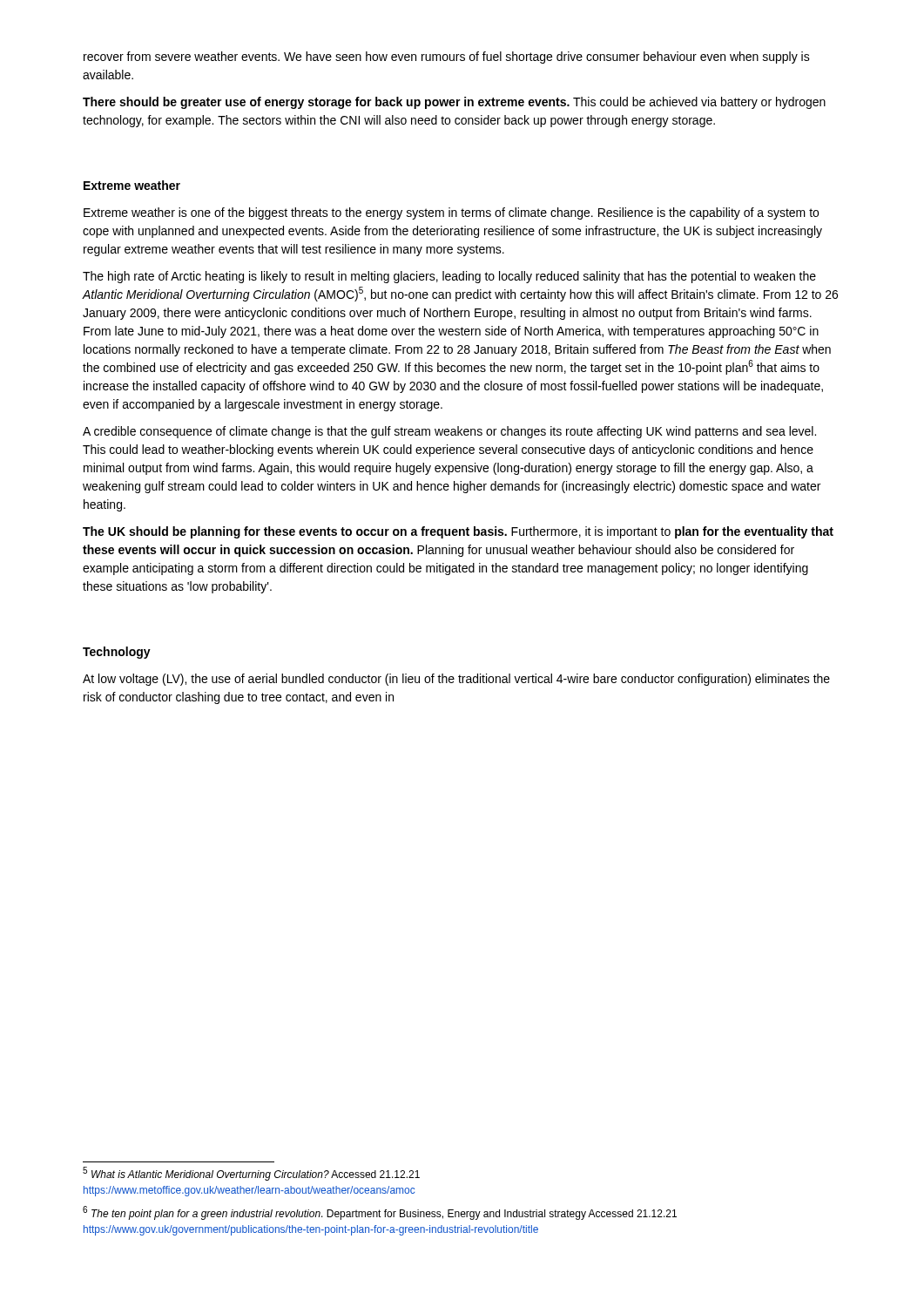Image resolution: width=924 pixels, height=1307 pixels.
Task: Locate the passage starting "At low voltage"
Action: (462, 688)
